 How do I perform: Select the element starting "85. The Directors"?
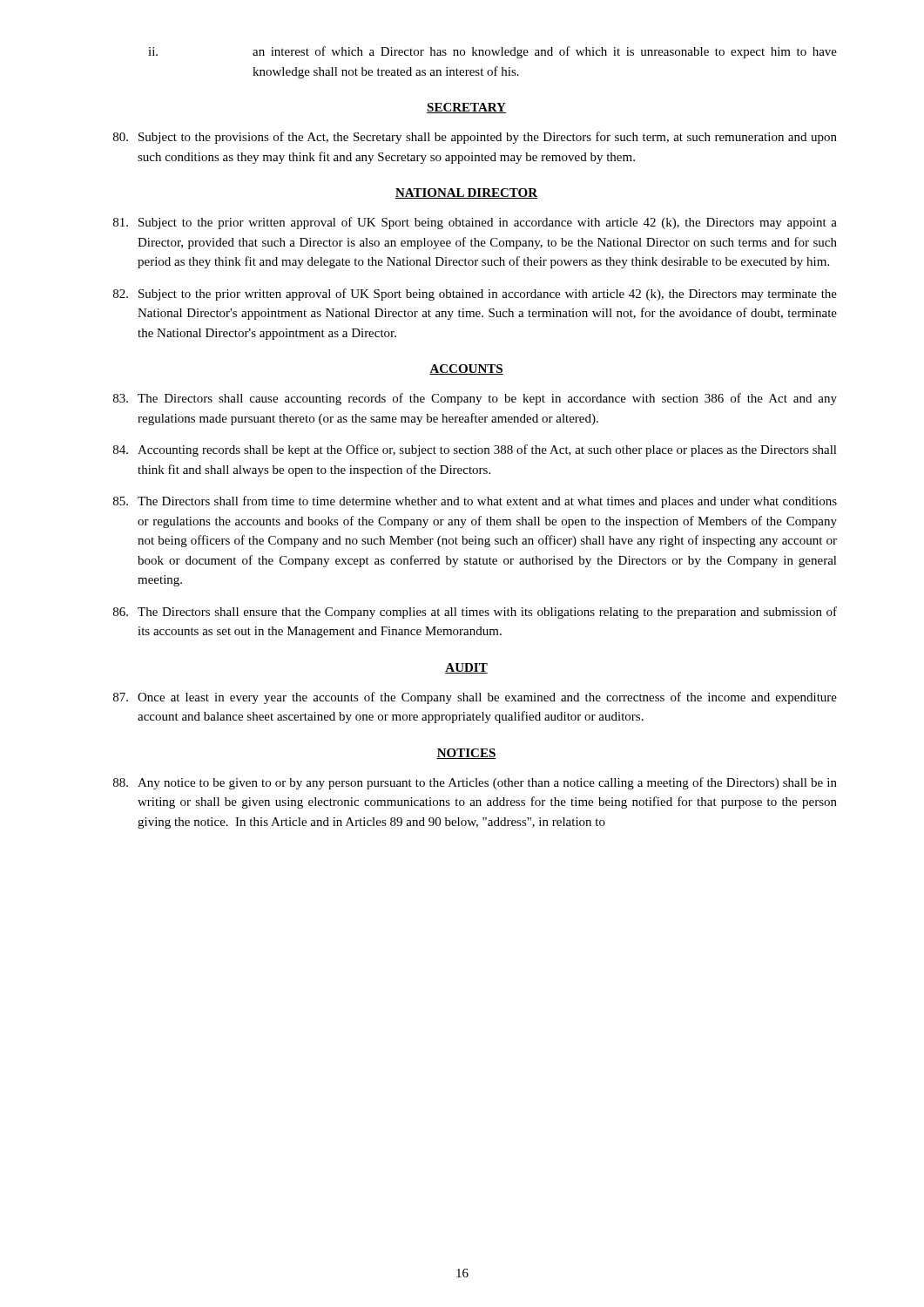[466, 540]
